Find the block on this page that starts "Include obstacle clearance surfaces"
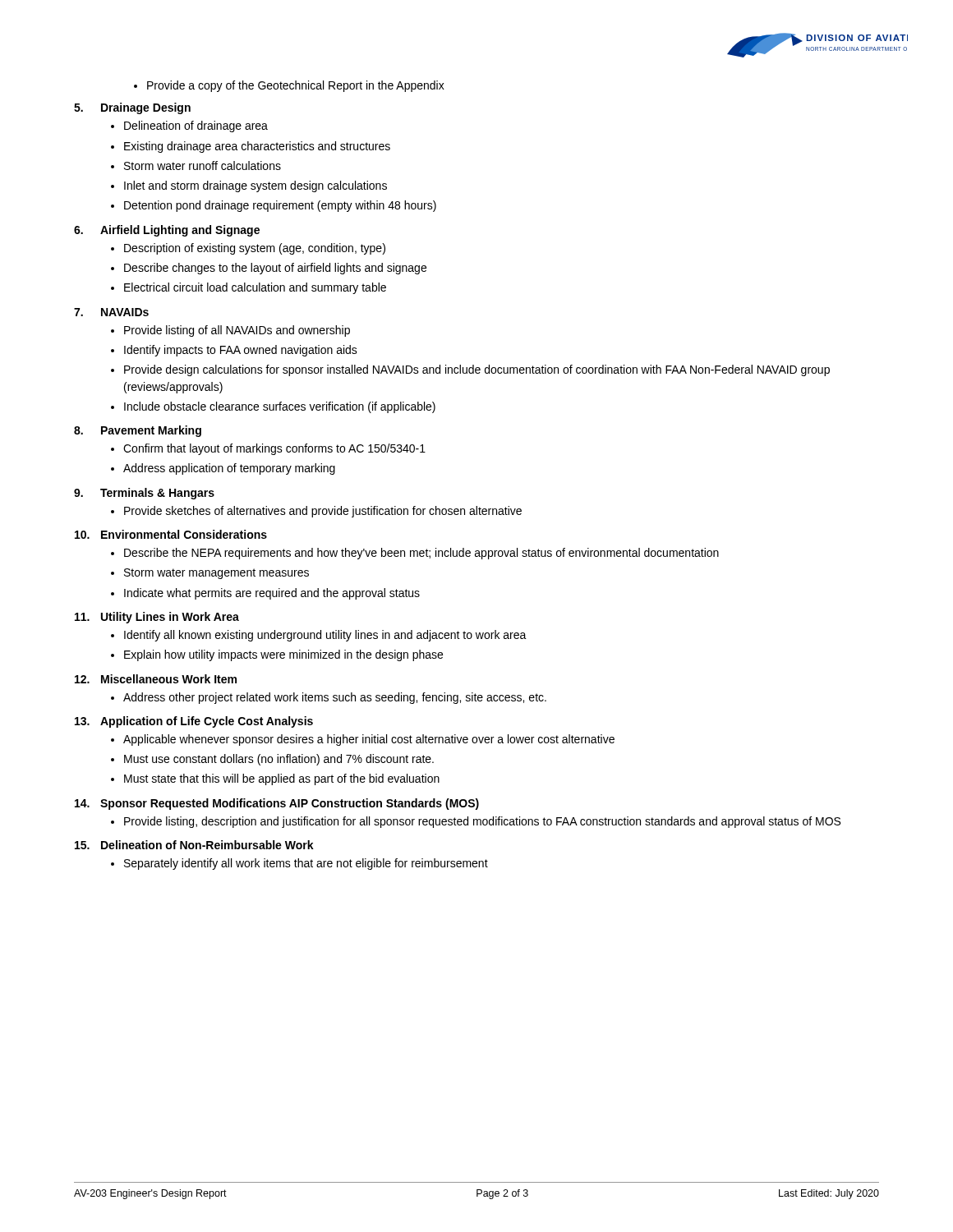 pyautogui.click(x=280, y=406)
